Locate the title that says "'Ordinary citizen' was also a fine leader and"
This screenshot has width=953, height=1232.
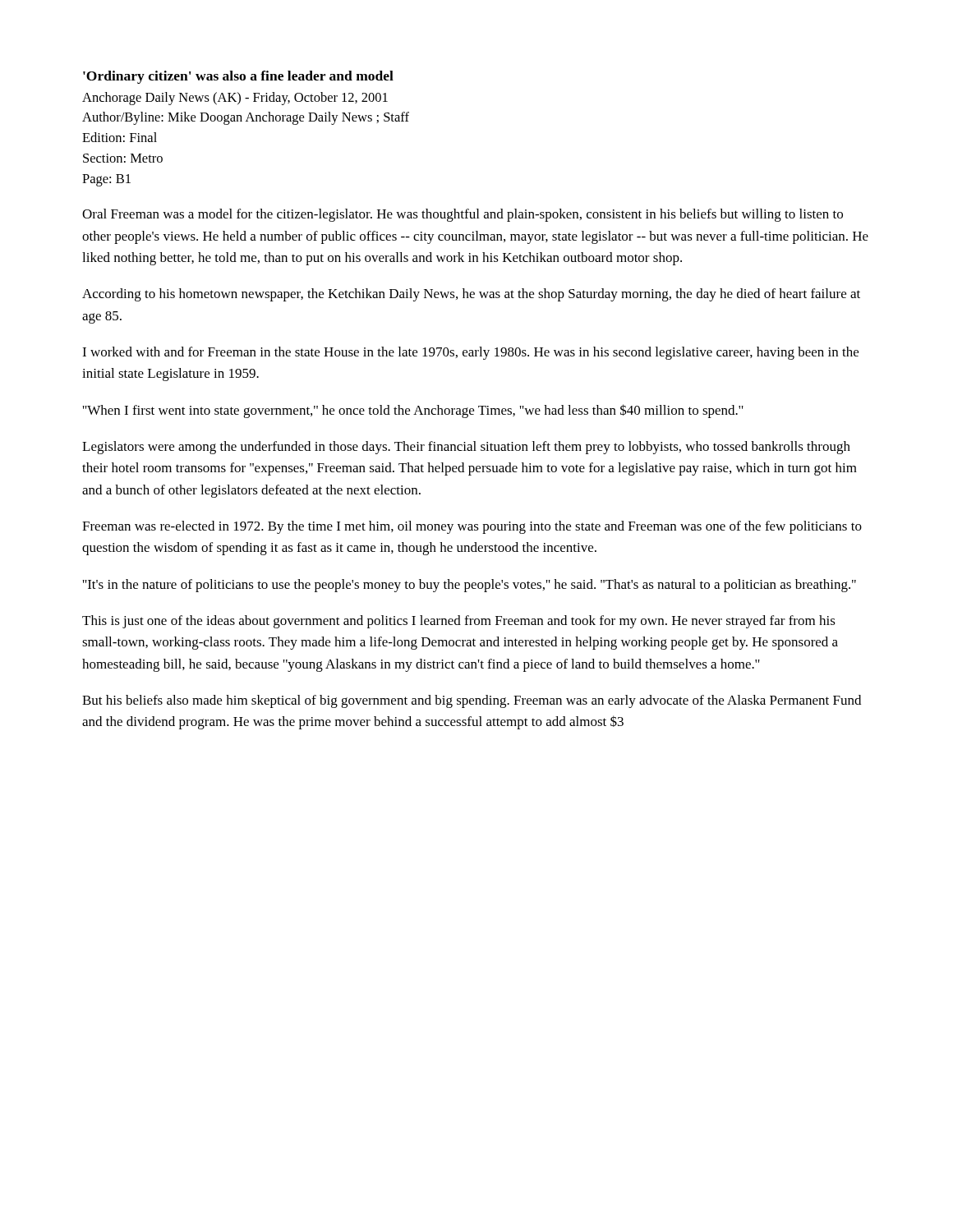(238, 76)
